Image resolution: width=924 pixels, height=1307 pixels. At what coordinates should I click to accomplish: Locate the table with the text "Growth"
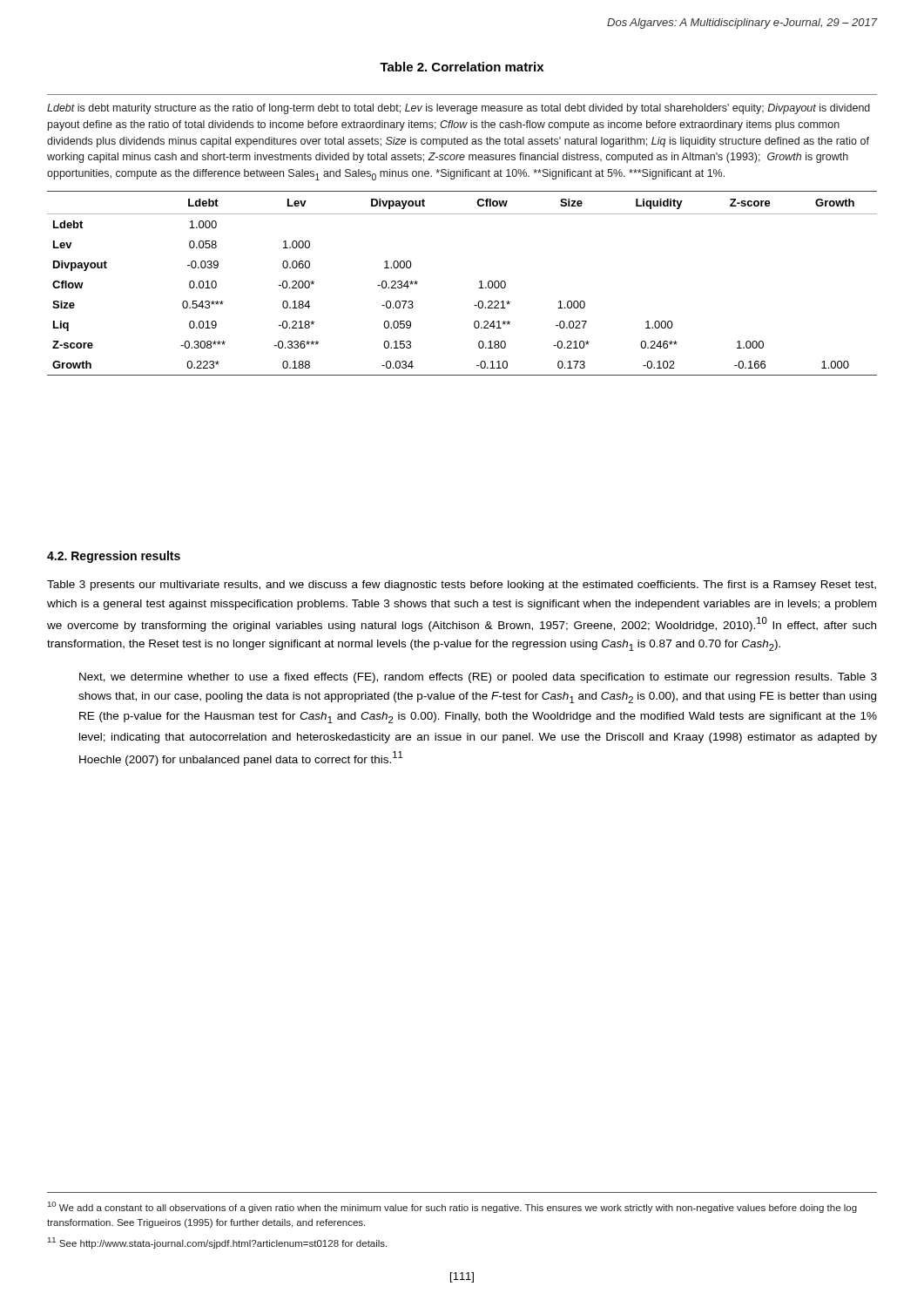pyautogui.click(x=462, y=283)
